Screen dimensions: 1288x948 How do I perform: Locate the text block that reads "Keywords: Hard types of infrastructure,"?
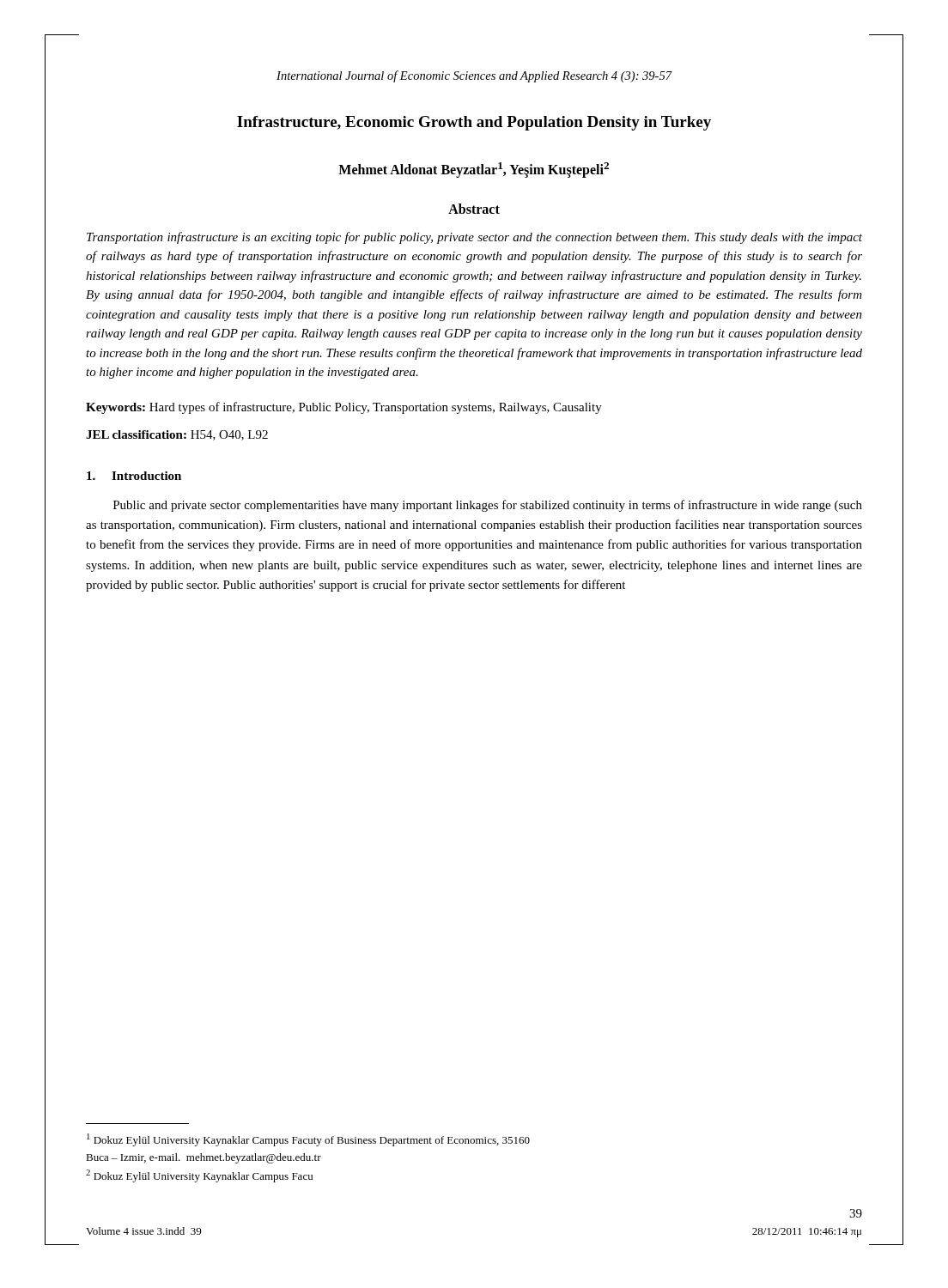click(344, 407)
